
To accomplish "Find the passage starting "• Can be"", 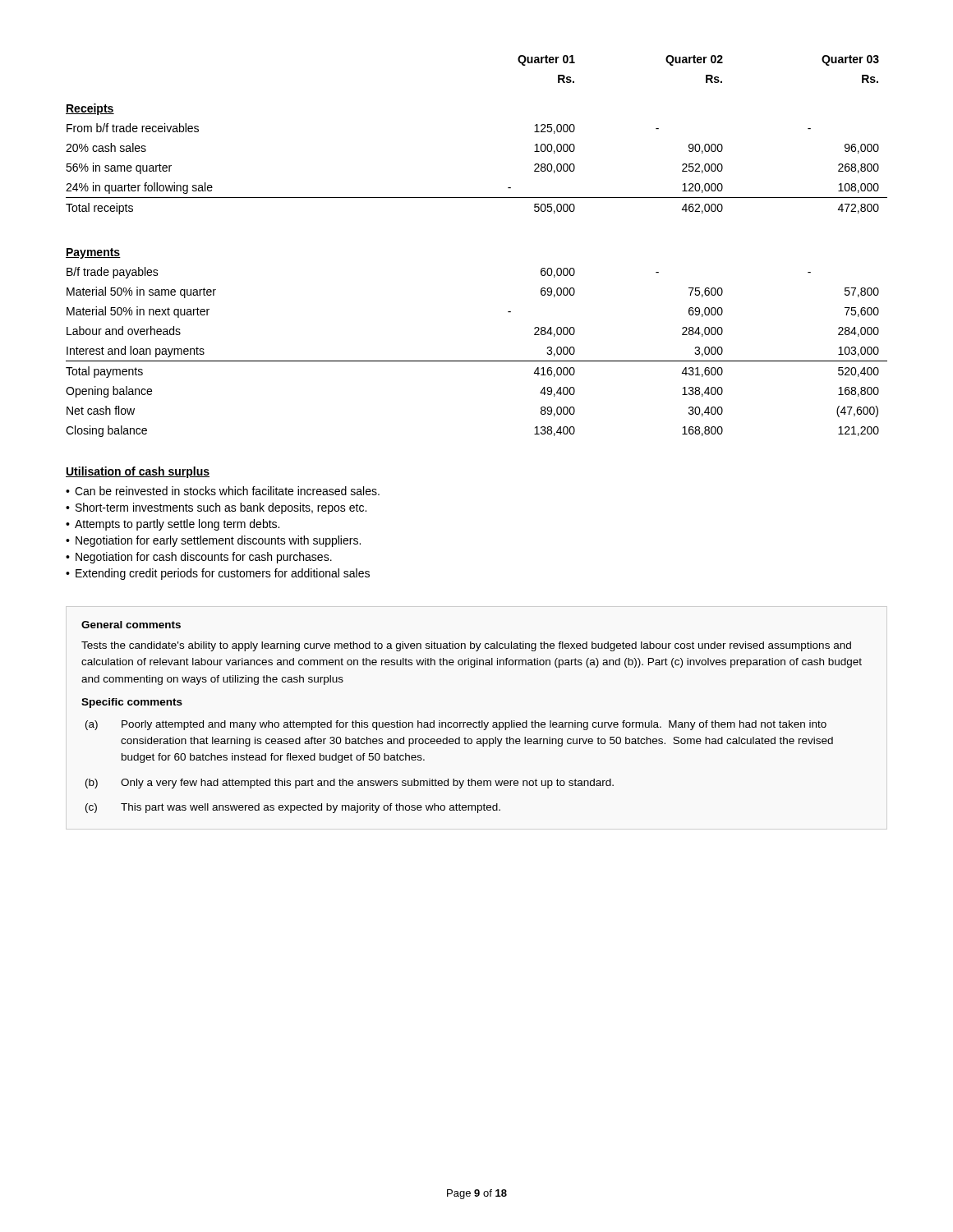I will [223, 491].
